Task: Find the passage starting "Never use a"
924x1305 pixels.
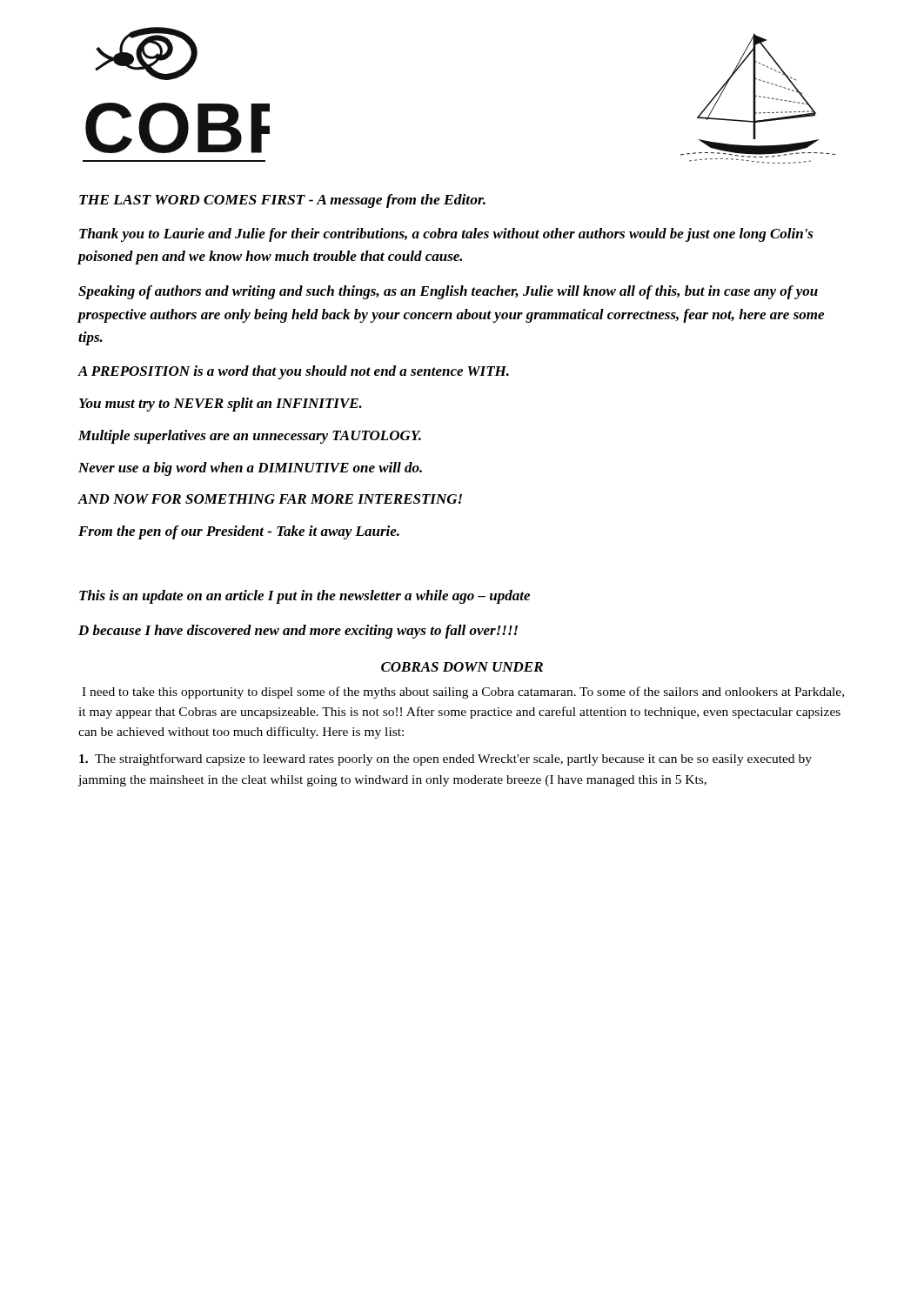Action: (x=251, y=467)
